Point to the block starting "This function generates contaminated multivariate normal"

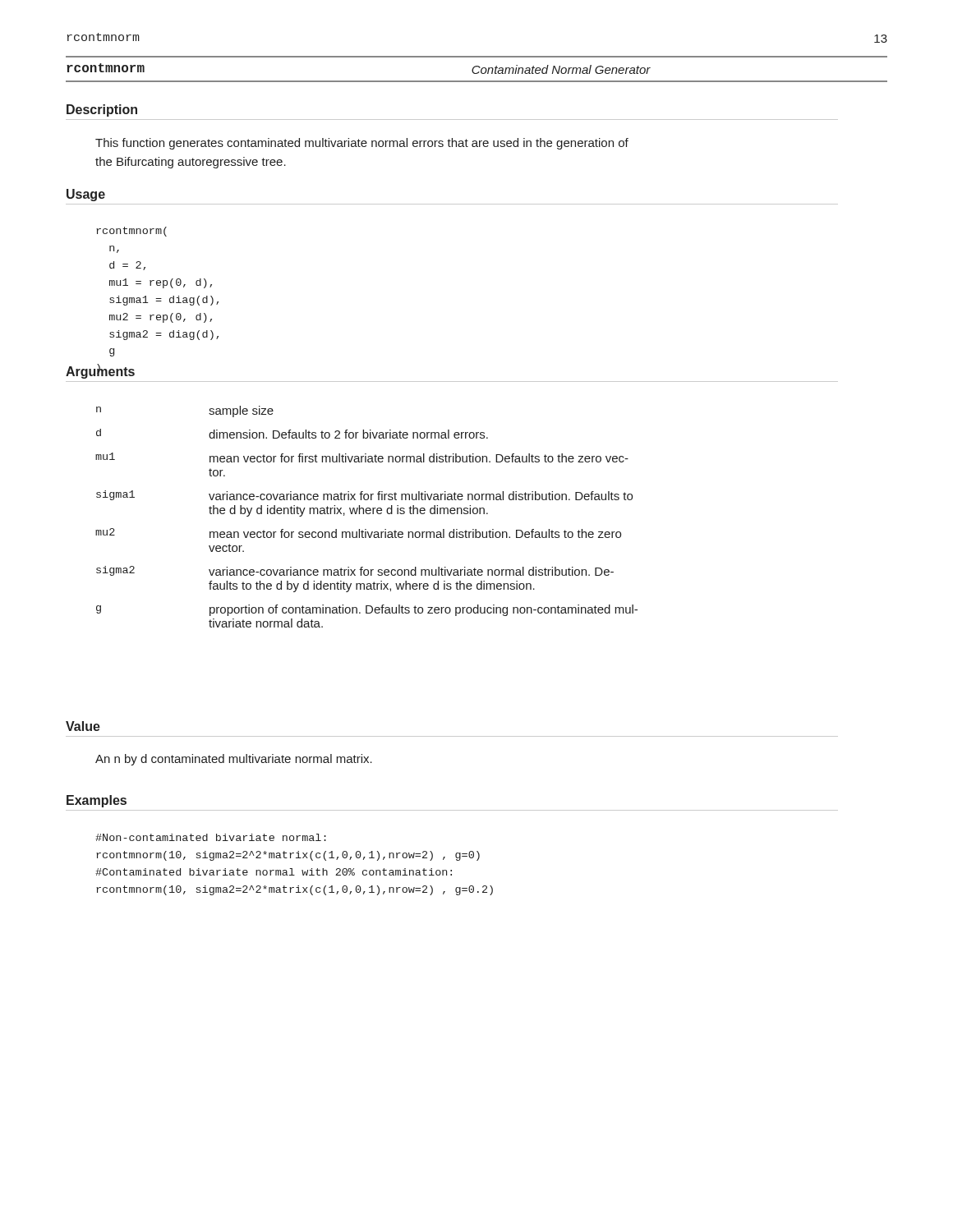click(491, 152)
